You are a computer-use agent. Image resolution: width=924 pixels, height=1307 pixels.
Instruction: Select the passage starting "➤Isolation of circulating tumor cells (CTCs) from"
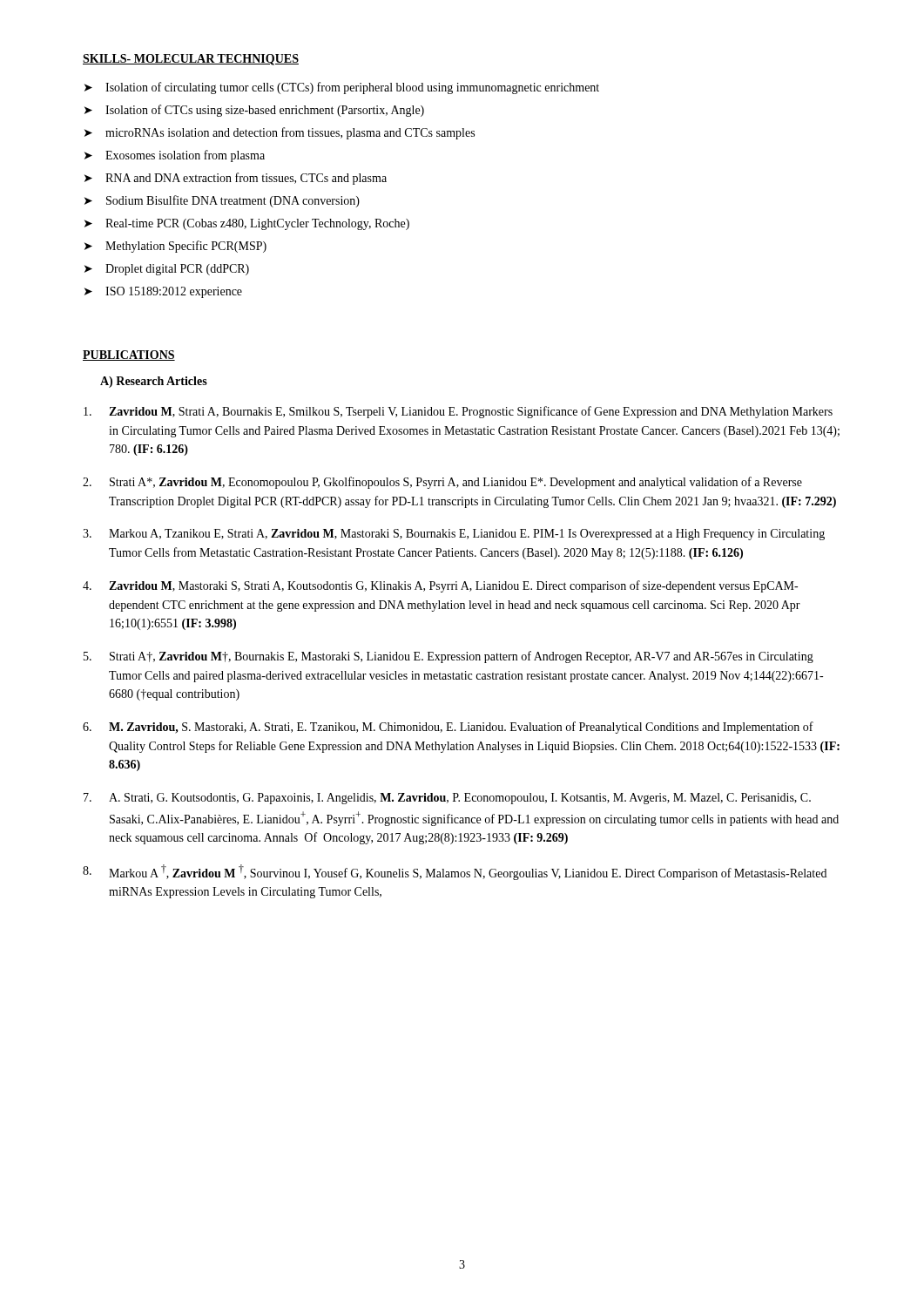(x=341, y=88)
